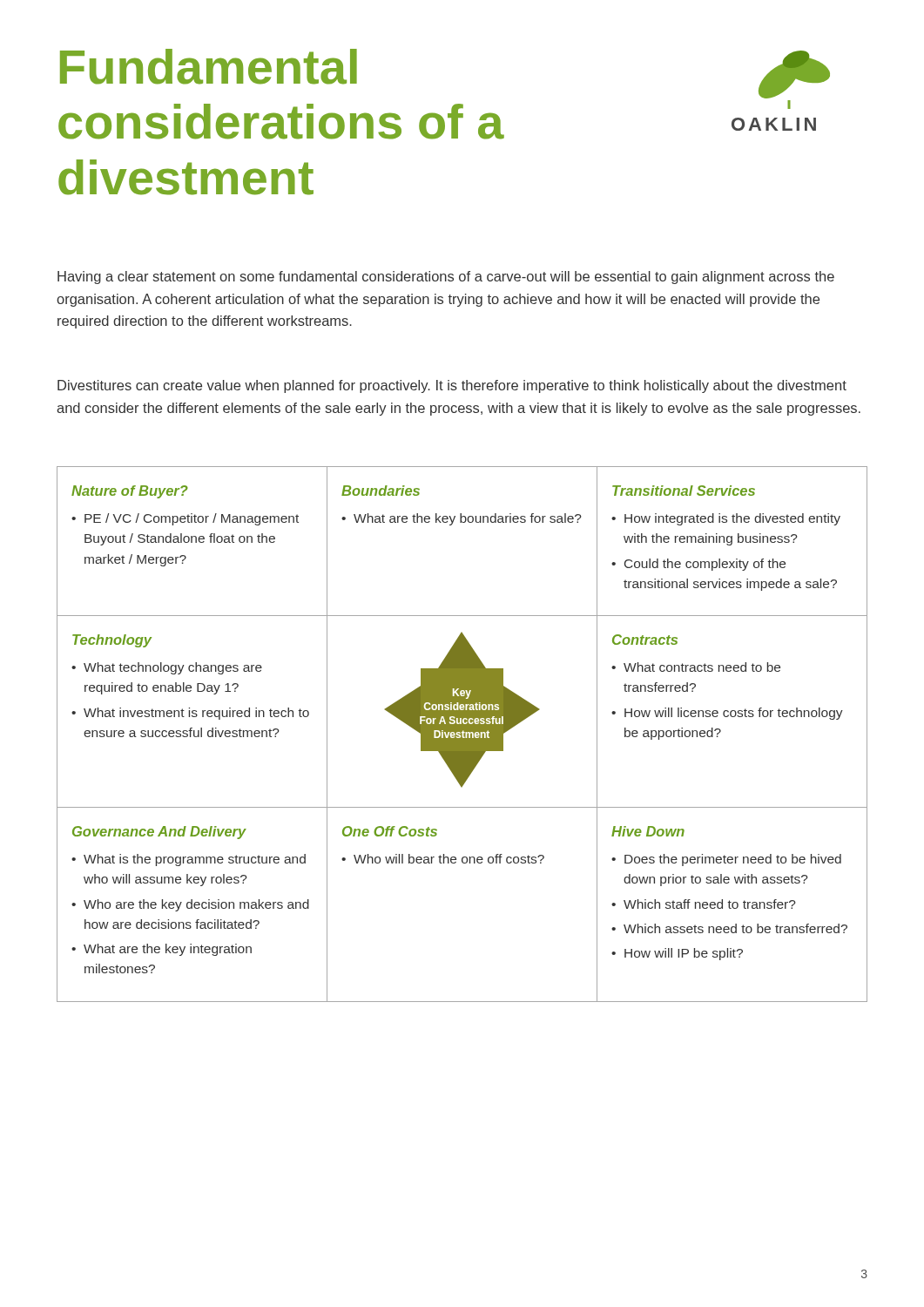Point to the block beginning "Divestitures can create value when"
The height and width of the screenshot is (1307, 924).
tap(459, 396)
